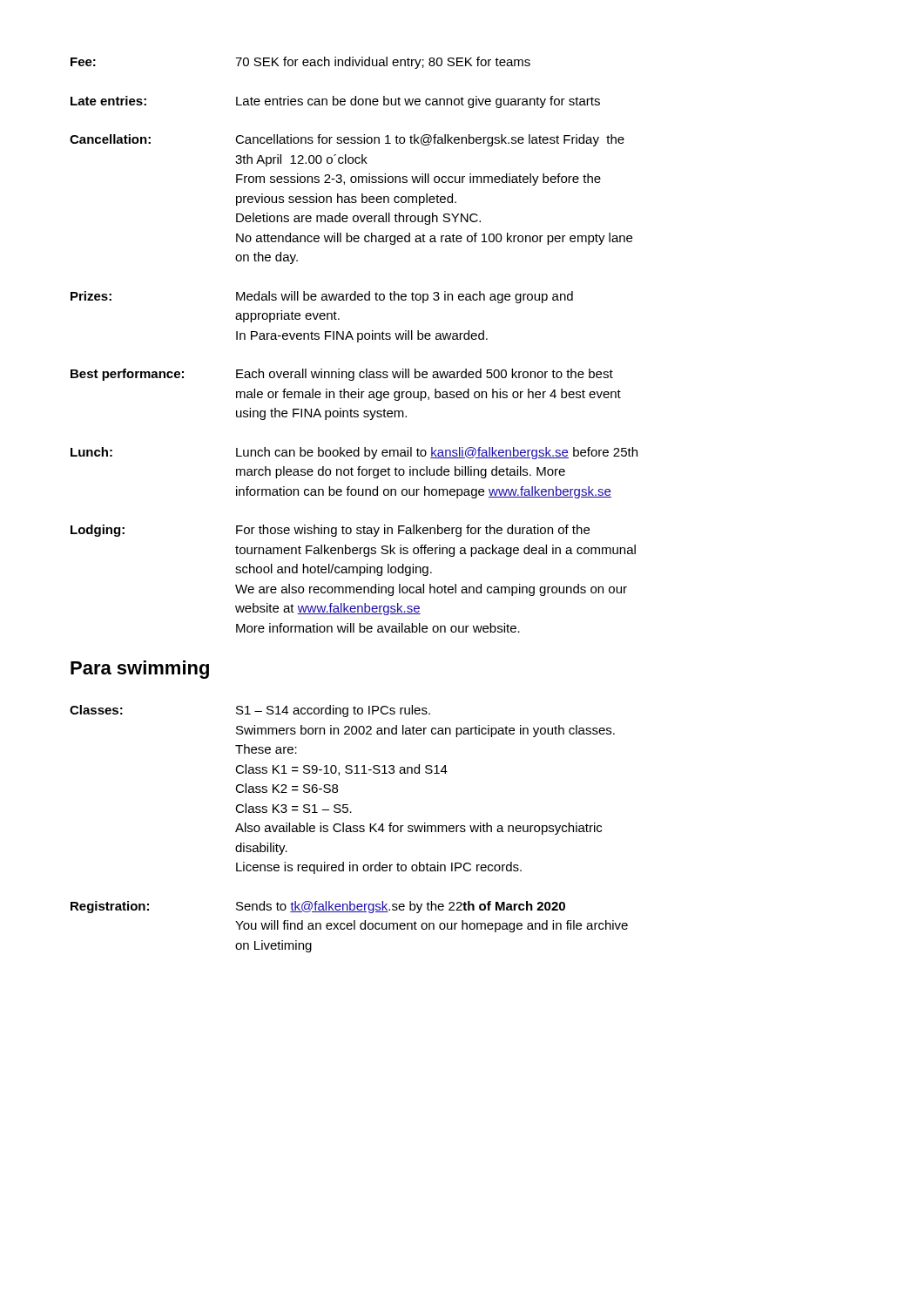Point to the passage starting "Best performance: Each overall"

coord(462,394)
